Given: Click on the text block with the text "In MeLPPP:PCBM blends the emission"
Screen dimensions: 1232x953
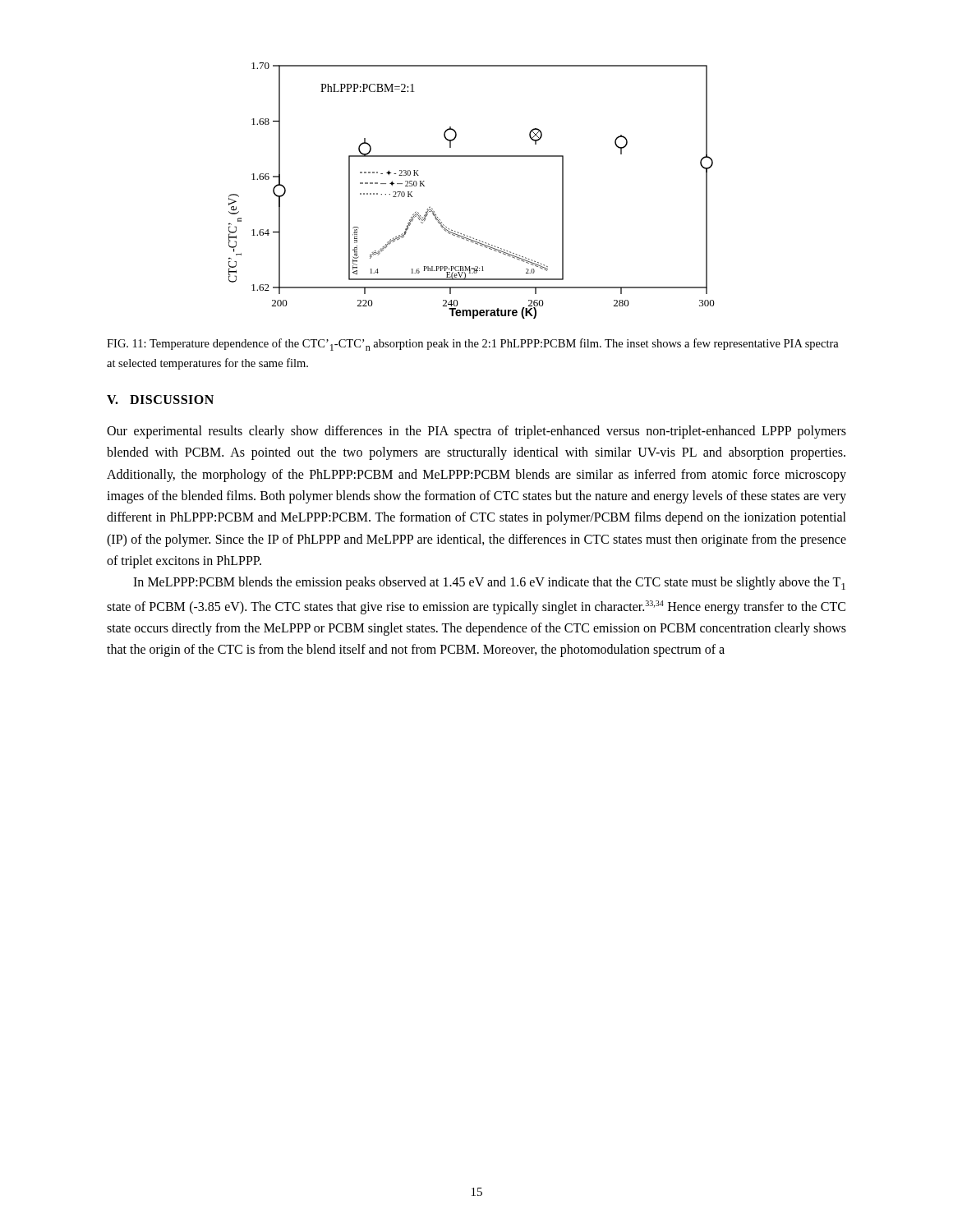Looking at the screenshot, I should (x=476, y=616).
